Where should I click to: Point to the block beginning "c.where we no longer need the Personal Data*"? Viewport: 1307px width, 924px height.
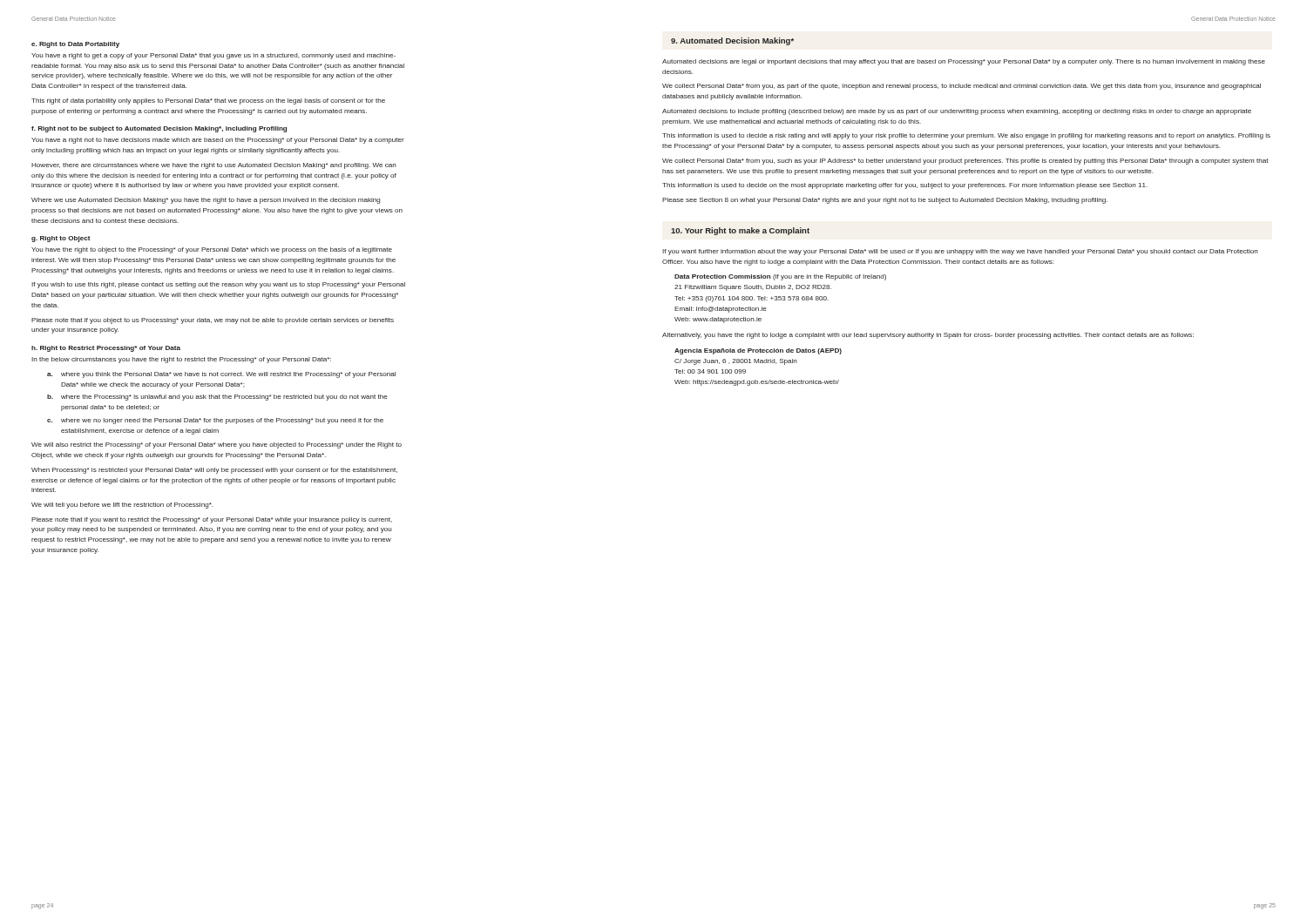pyautogui.click(x=227, y=425)
